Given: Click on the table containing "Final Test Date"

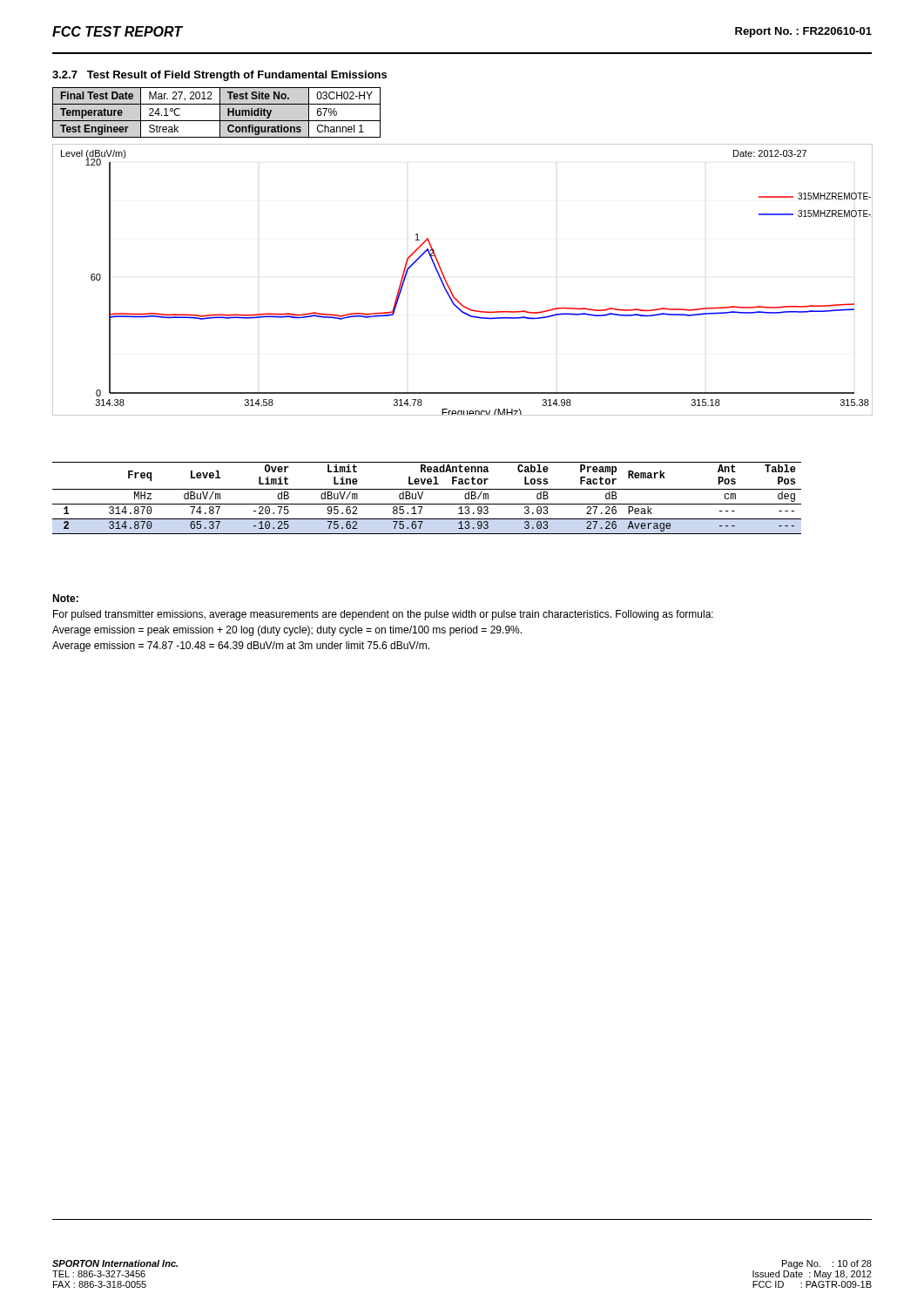Looking at the screenshot, I should 216,112.
